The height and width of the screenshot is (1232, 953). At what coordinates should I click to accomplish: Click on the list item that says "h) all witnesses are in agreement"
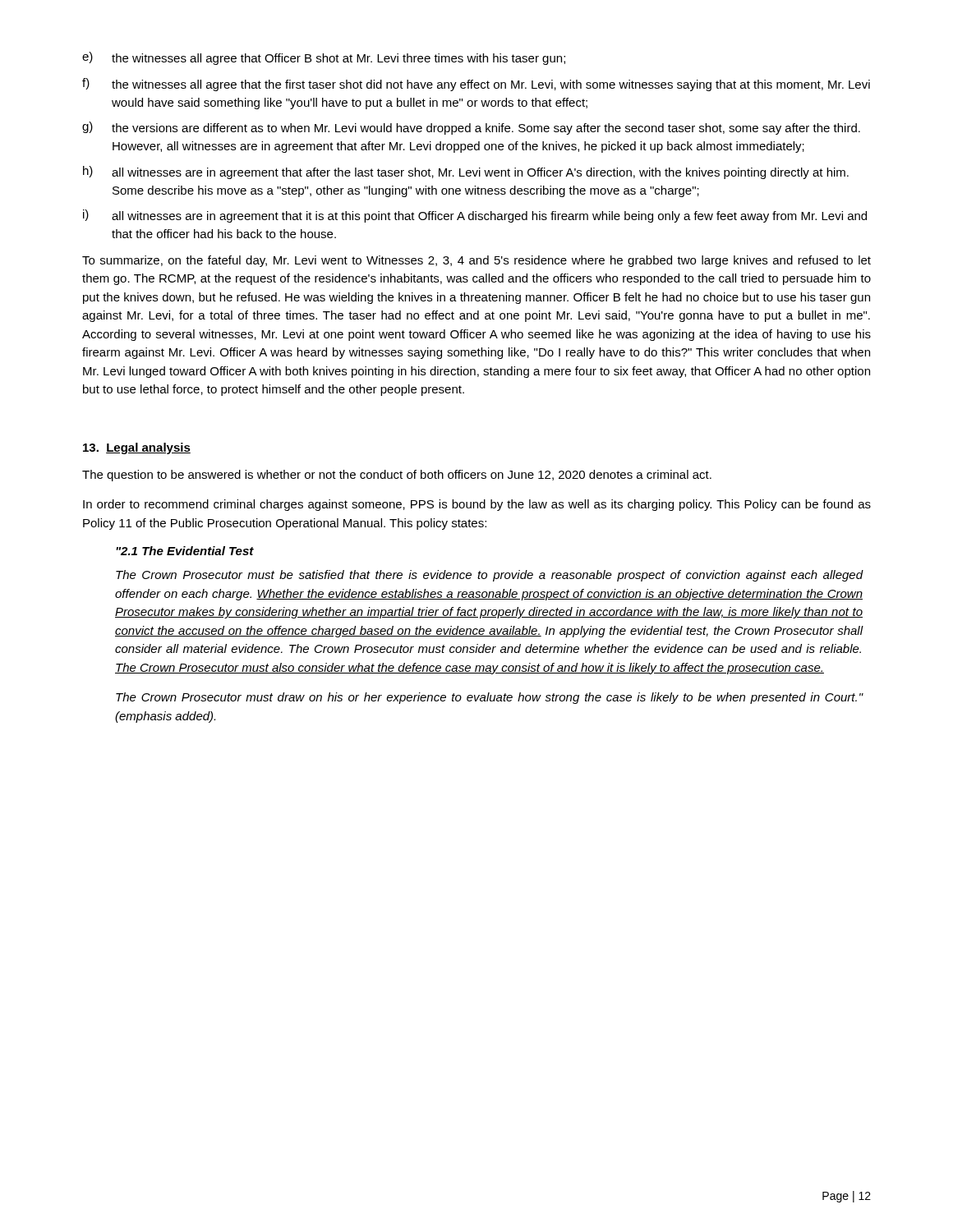pyautogui.click(x=476, y=181)
